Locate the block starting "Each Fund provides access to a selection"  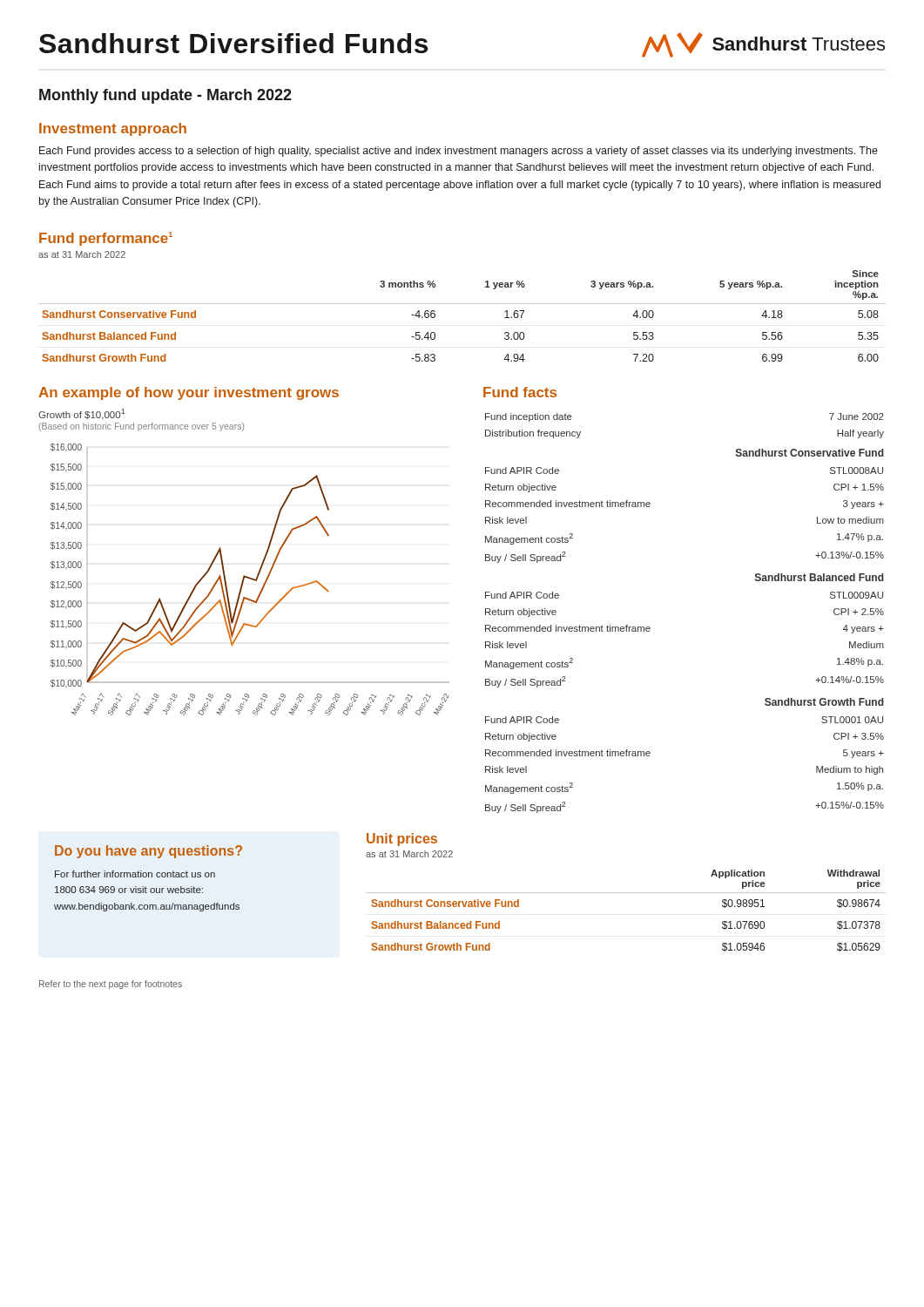point(460,176)
